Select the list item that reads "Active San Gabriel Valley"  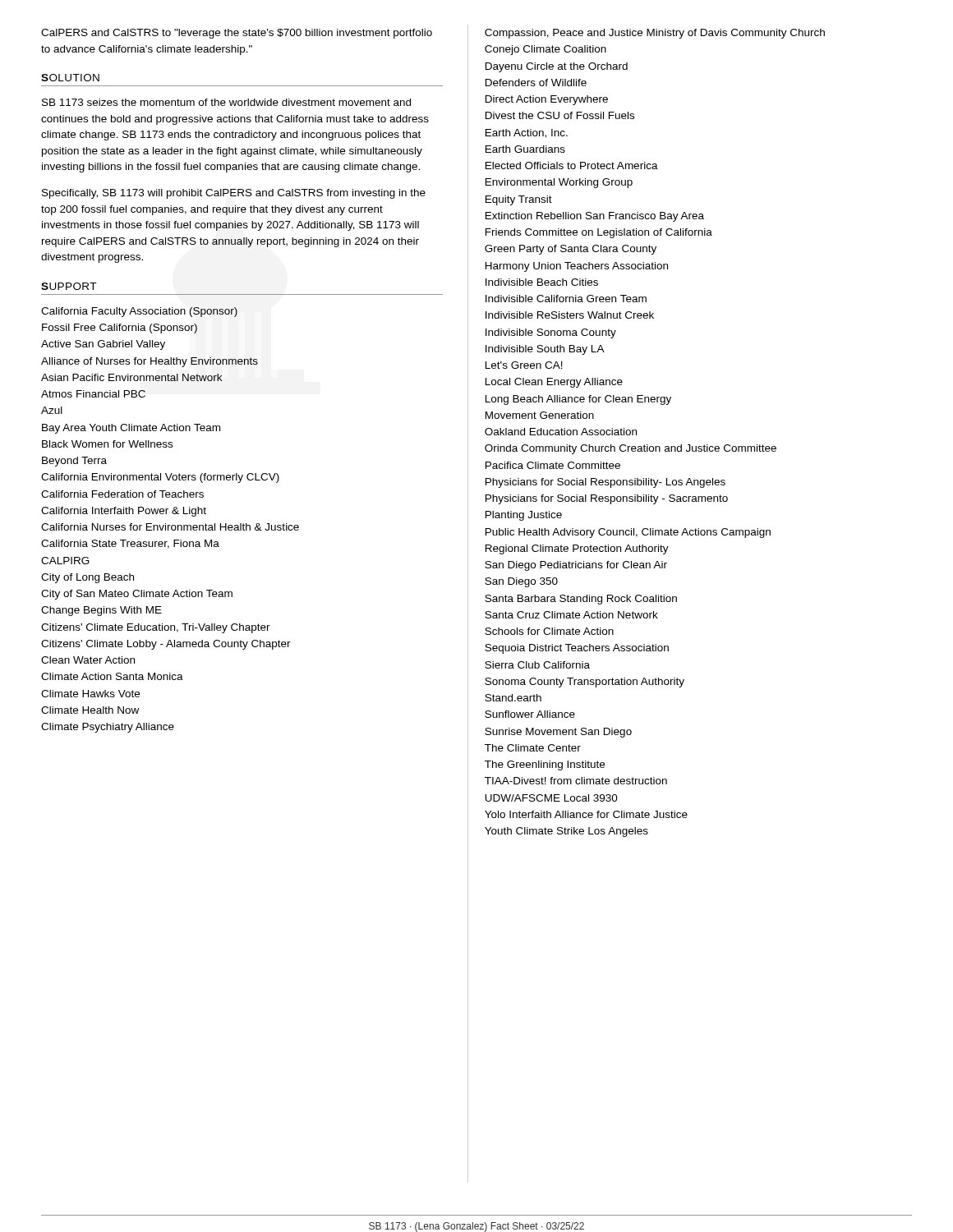coord(103,344)
